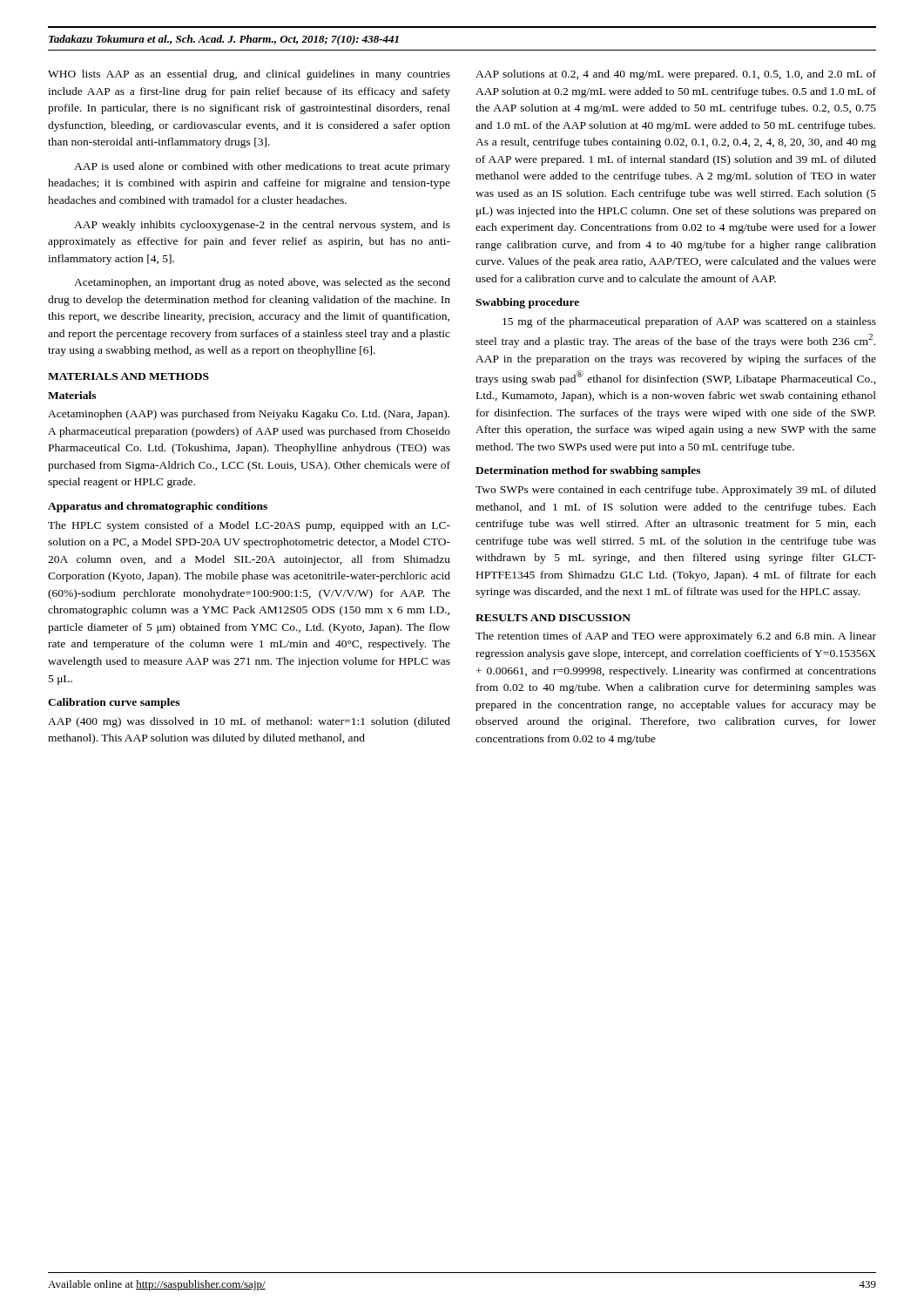Navigate to the element starting "Determination method for"

[x=676, y=471]
